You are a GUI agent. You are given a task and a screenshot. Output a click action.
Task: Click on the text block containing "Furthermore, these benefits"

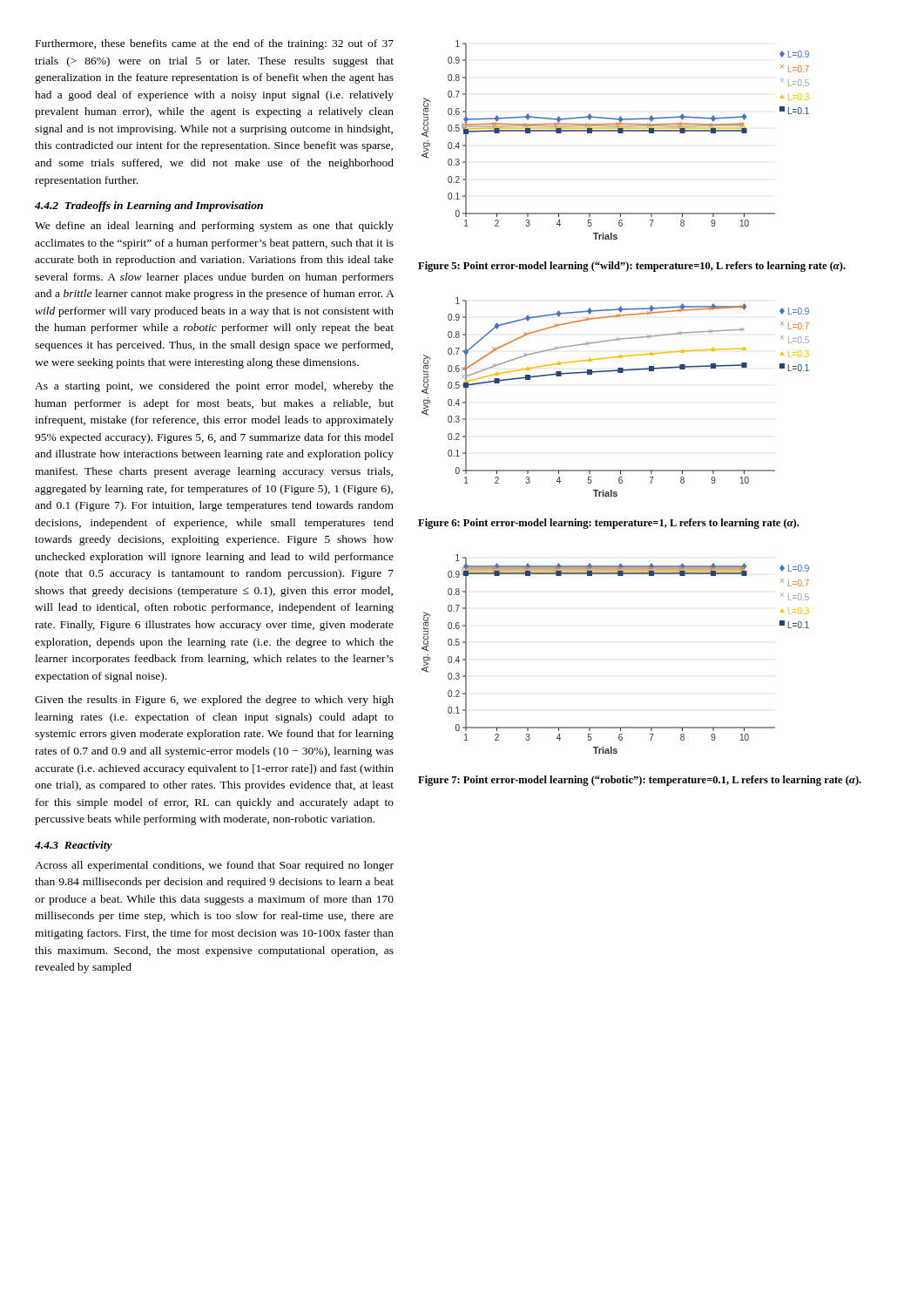pos(214,112)
